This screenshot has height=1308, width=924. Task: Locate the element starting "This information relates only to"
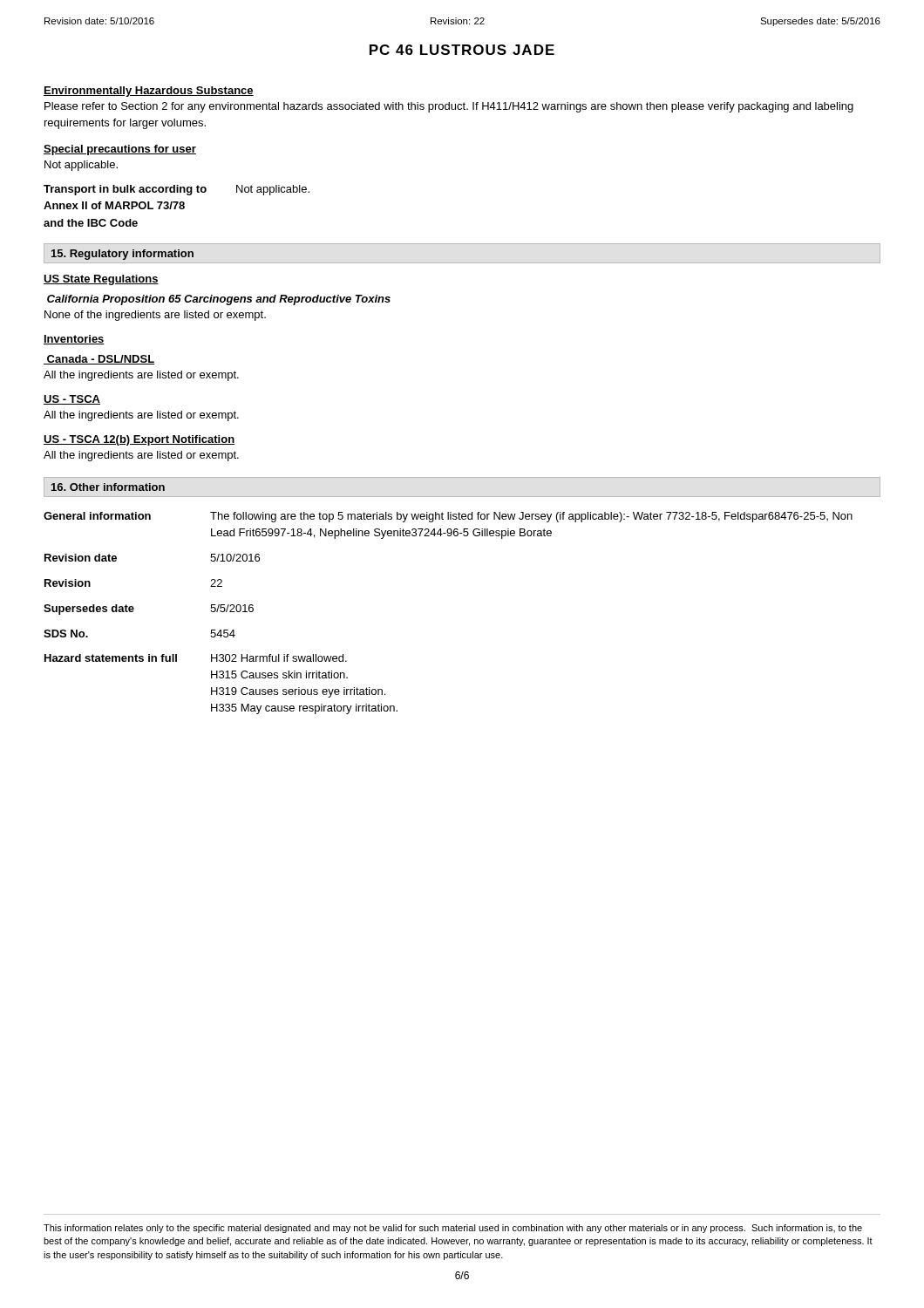458,1241
